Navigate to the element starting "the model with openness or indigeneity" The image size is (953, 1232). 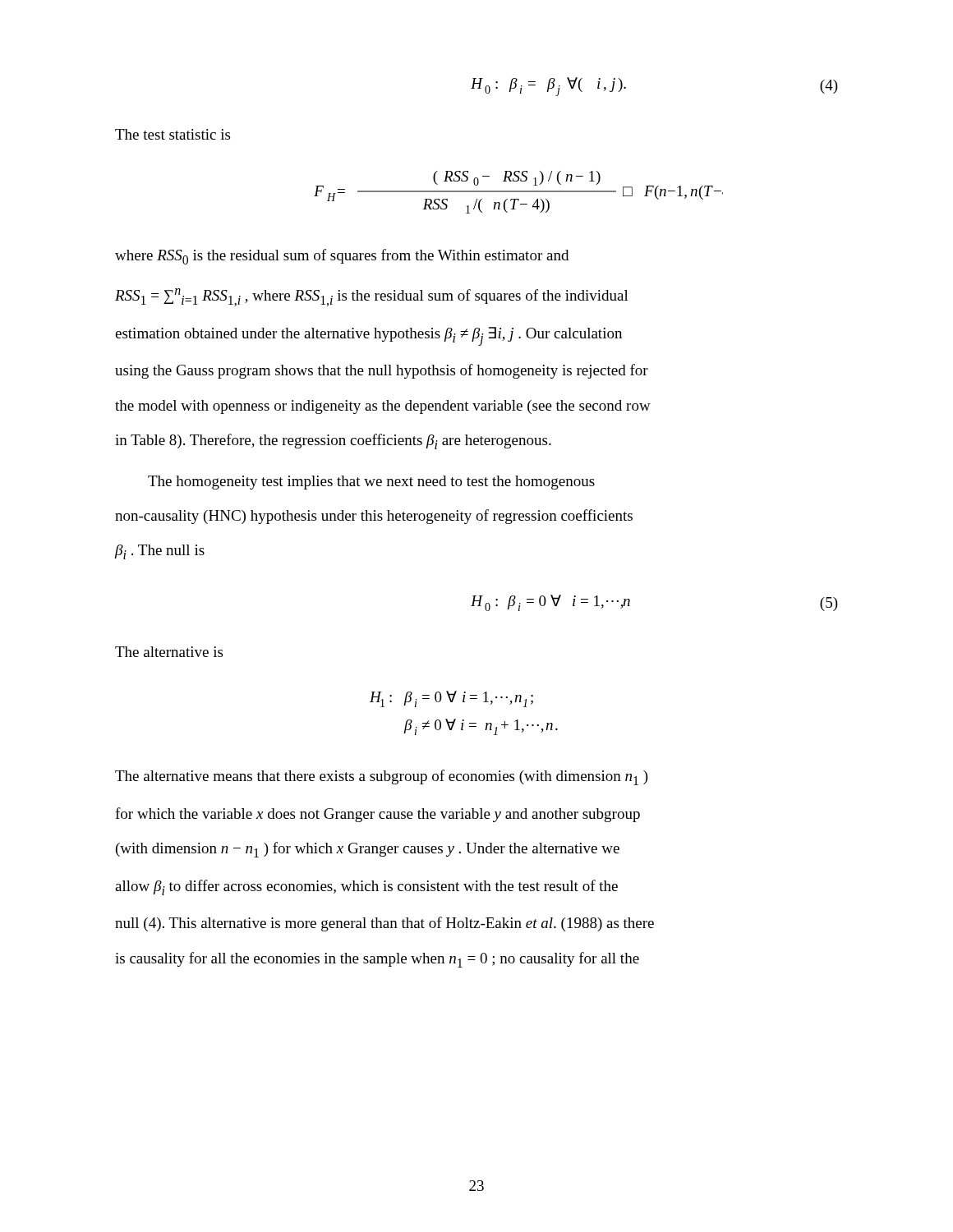click(383, 405)
